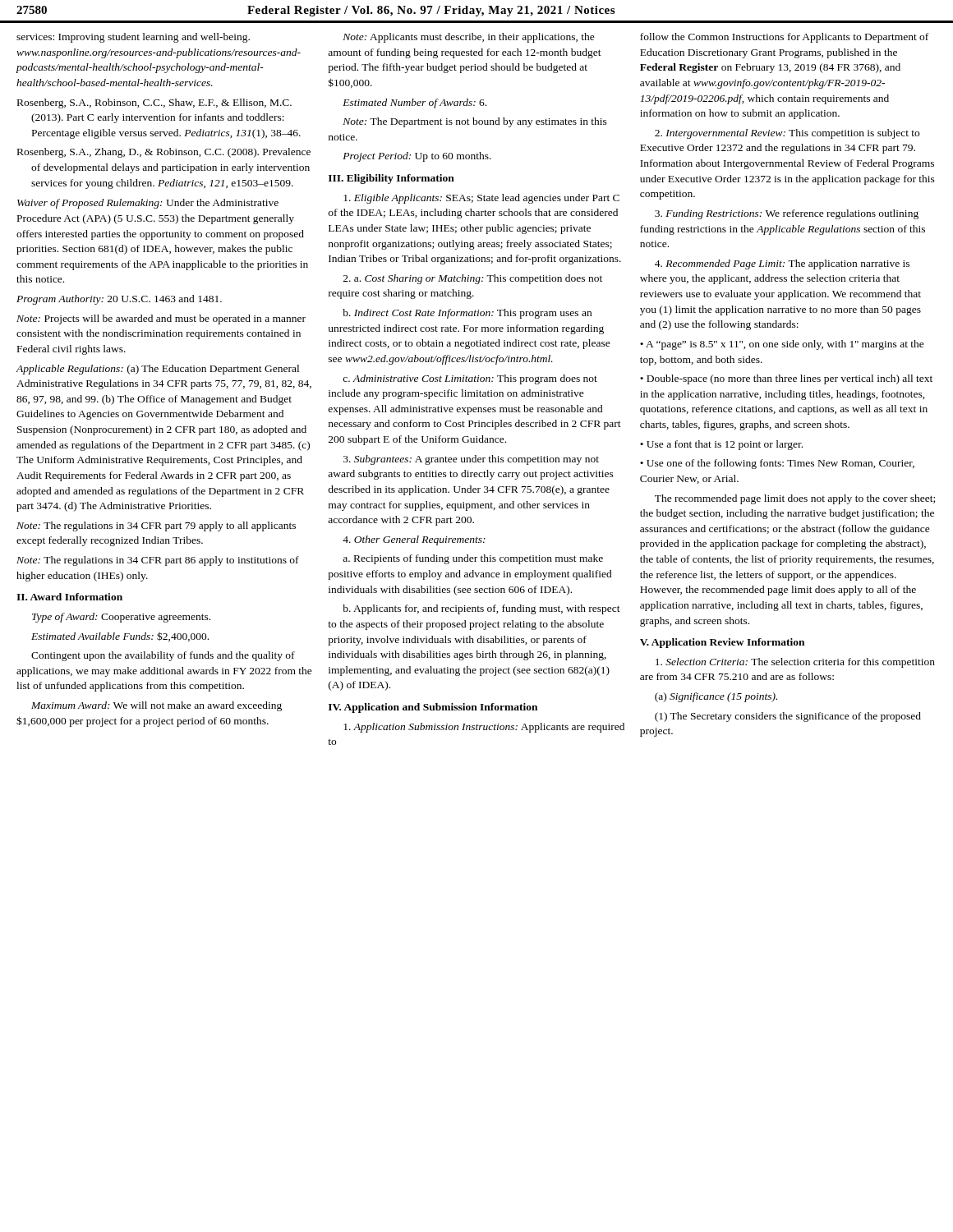Navigate to the text block starting "services: Improving student"
Viewport: 953px width, 1232px height.
[x=165, y=60]
